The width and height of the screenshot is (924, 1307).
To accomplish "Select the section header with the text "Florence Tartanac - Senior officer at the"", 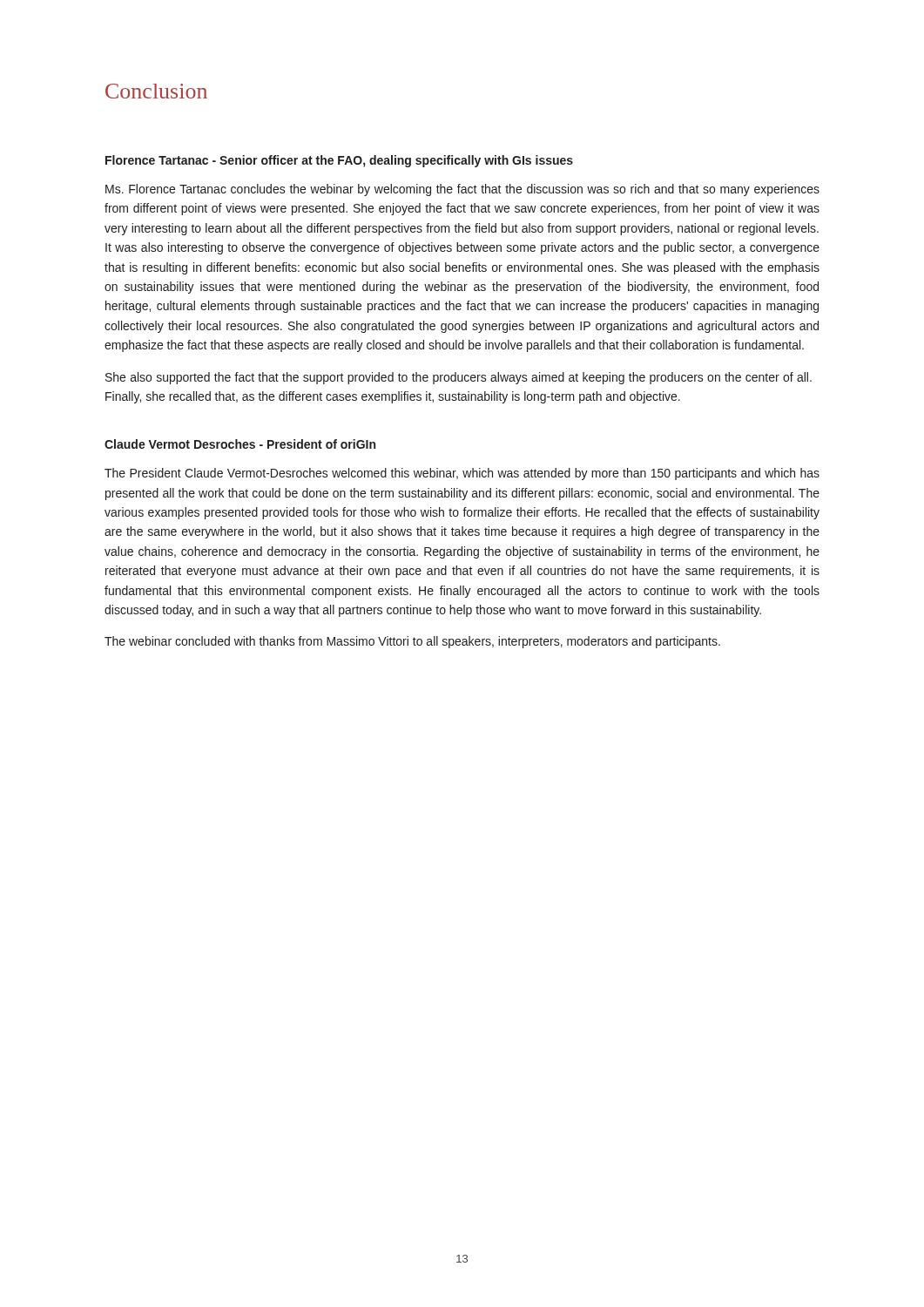I will pyautogui.click(x=339, y=160).
